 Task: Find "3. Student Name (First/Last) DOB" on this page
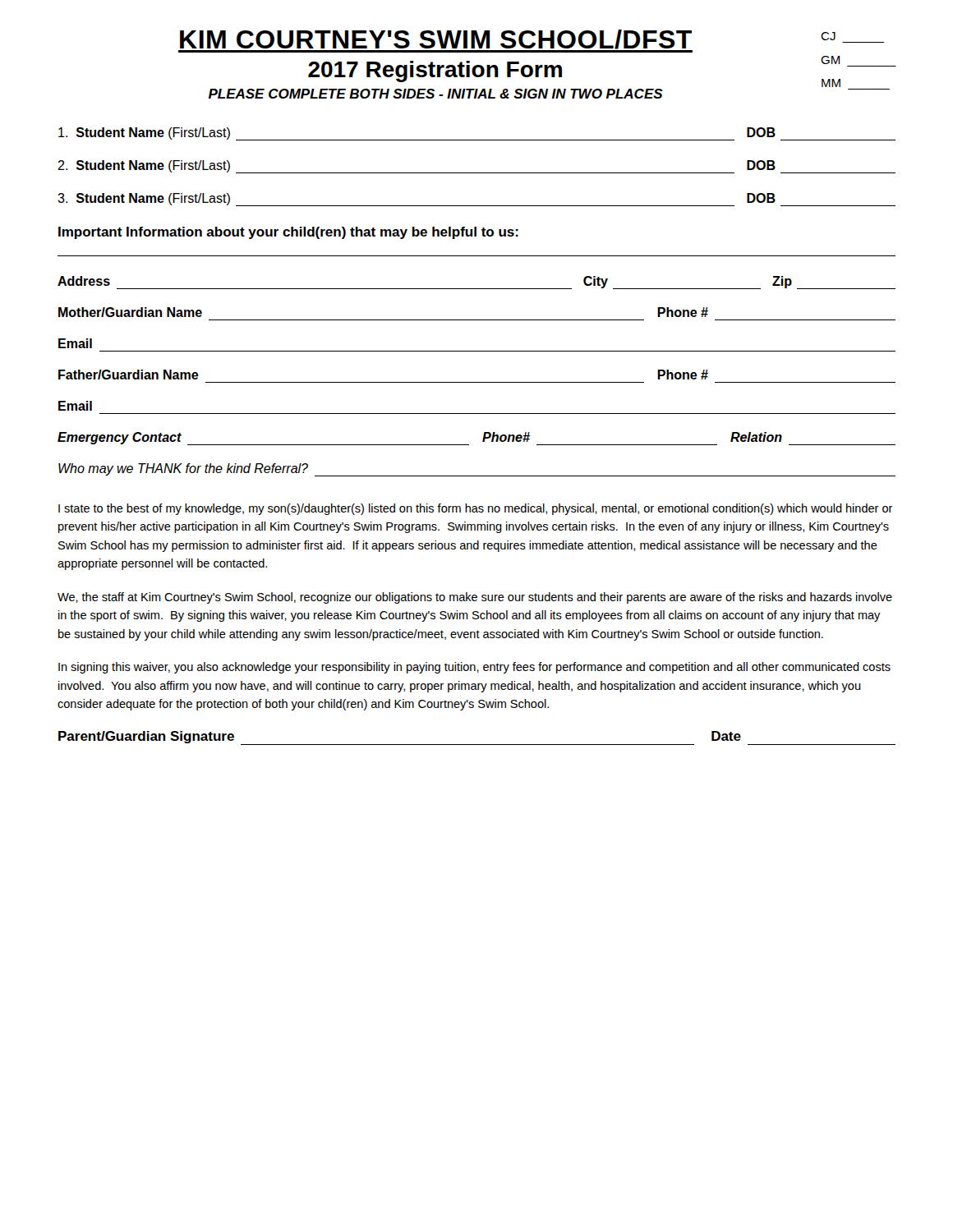476,199
